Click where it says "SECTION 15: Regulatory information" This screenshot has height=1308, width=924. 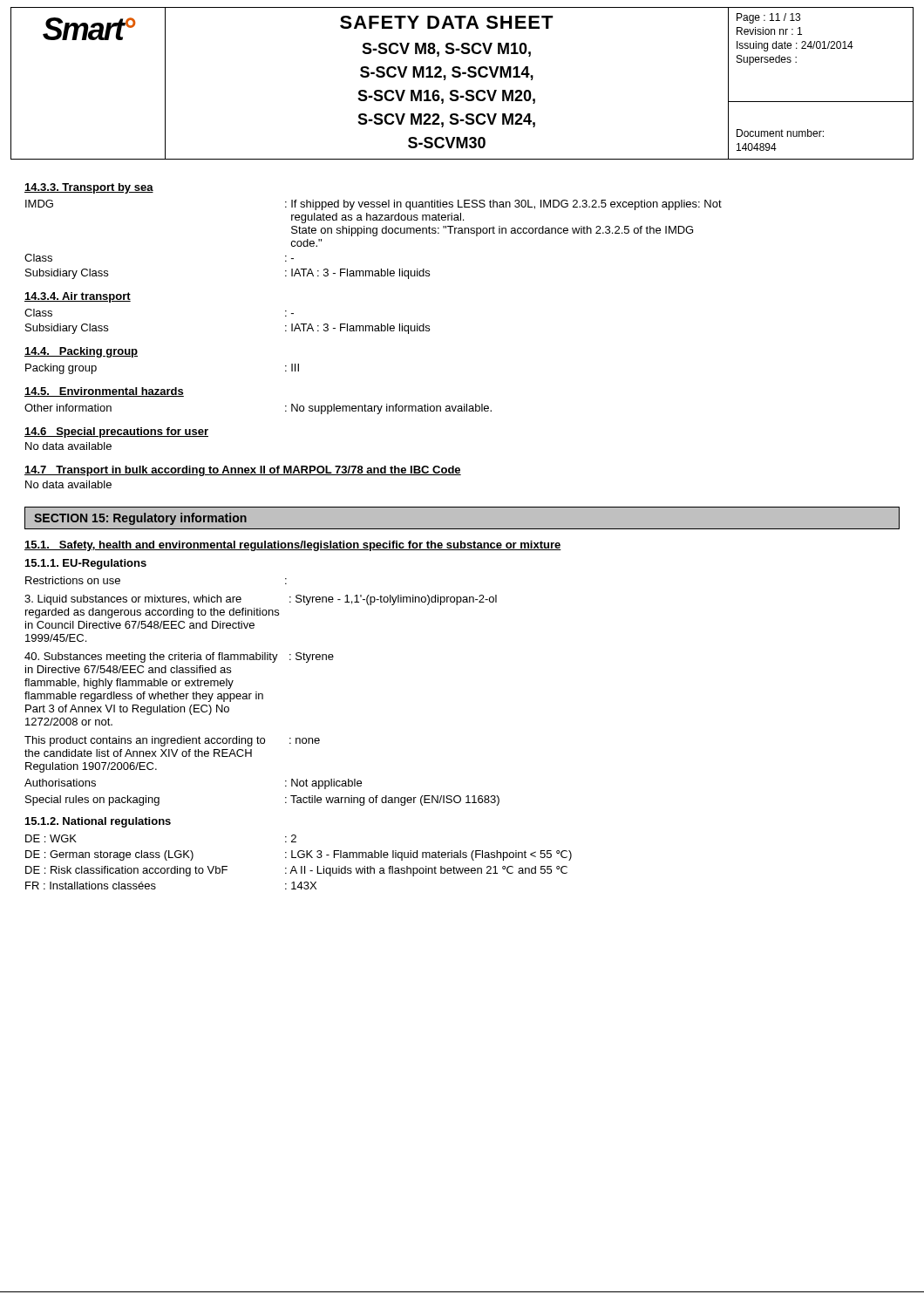point(462,518)
